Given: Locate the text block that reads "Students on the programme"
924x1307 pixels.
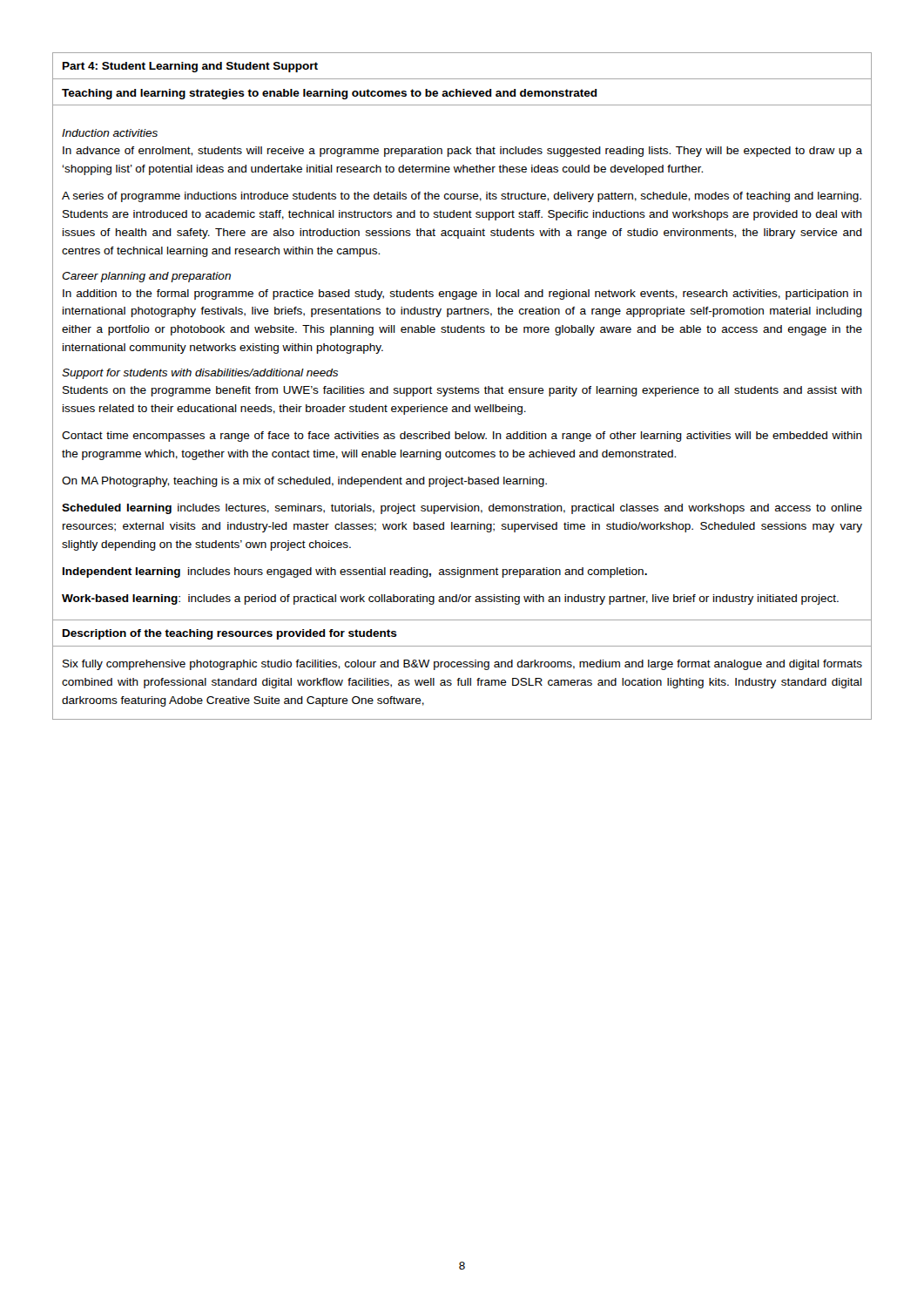Looking at the screenshot, I should (x=462, y=399).
